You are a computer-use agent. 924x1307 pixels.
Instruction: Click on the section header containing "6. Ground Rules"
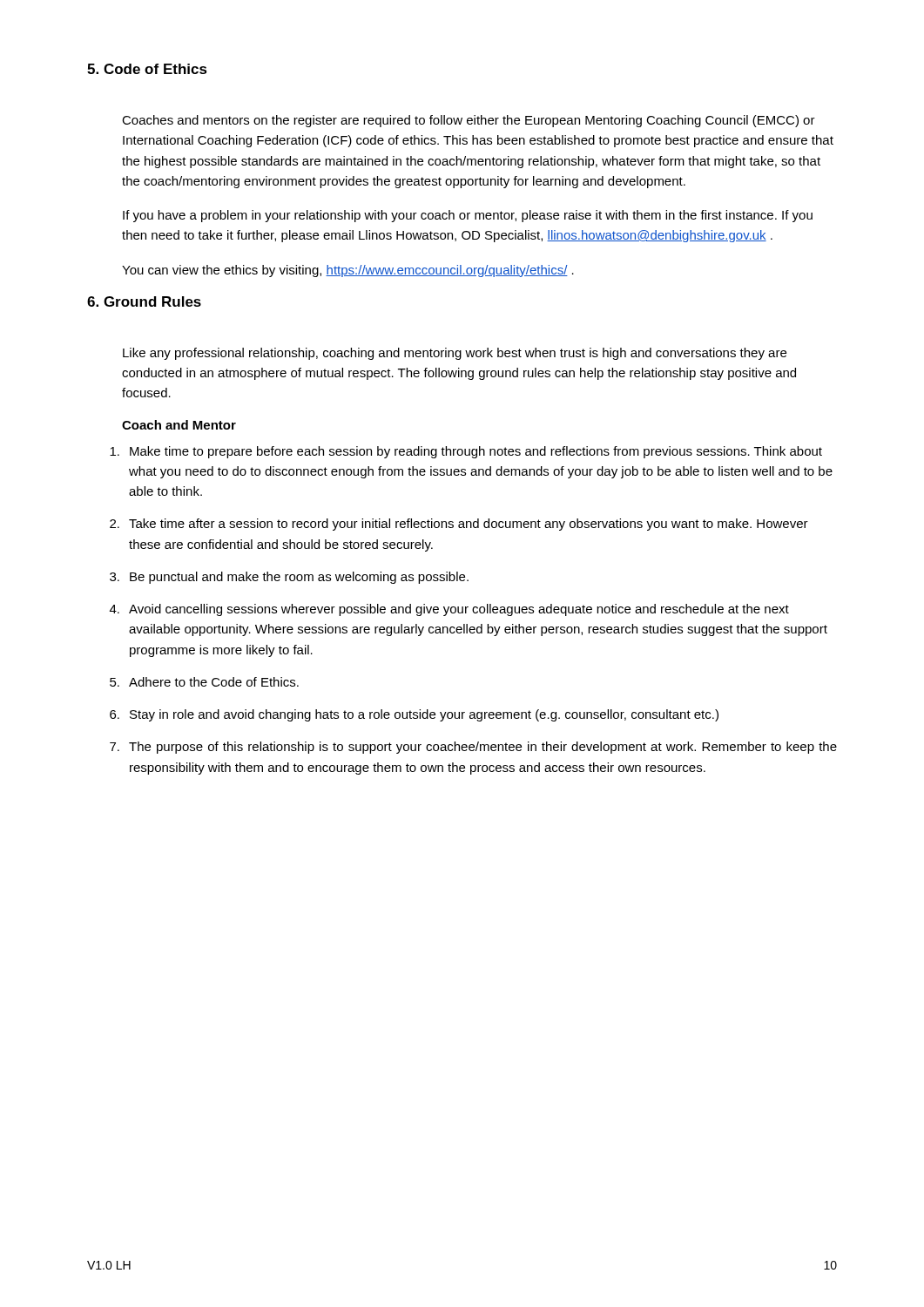pos(144,302)
